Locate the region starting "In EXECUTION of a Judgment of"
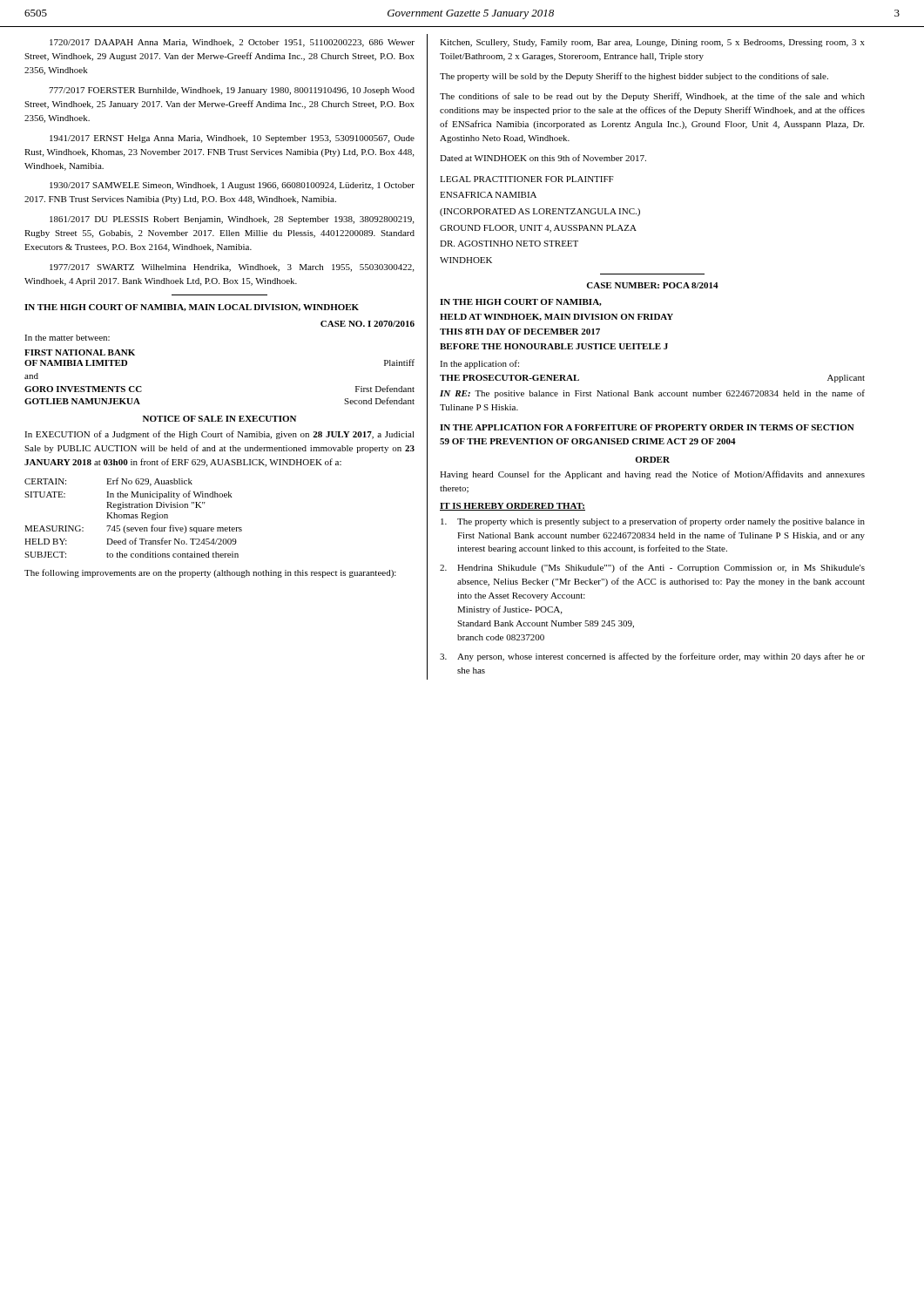924x1307 pixels. pyautogui.click(x=219, y=449)
